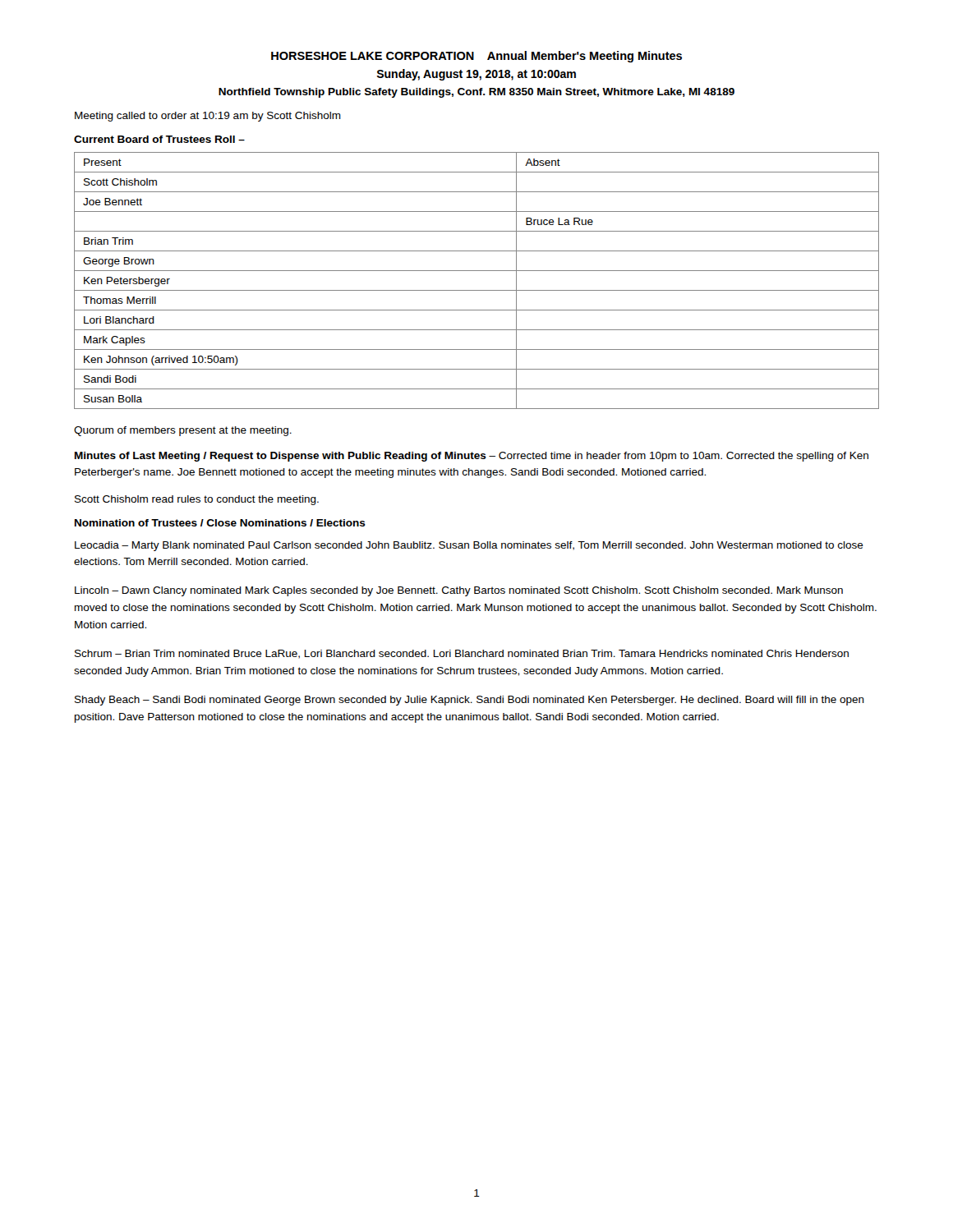953x1232 pixels.
Task: Locate the title that reads "Northfield Township Public Safety Buildings, Conf. RM 8350"
Action: pyautogui.click(x=476, y=92)
